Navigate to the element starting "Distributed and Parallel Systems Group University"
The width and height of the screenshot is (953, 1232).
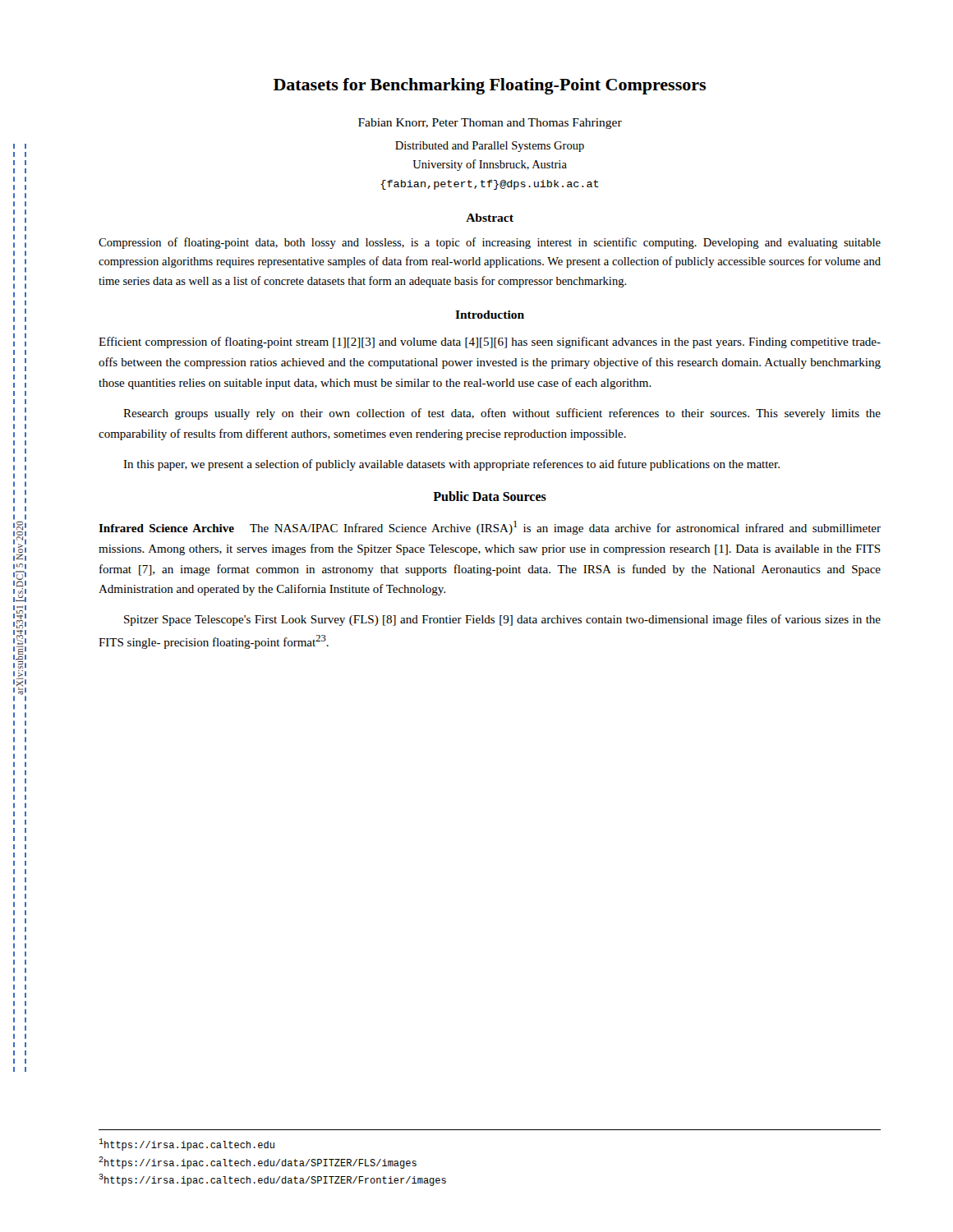490,165
